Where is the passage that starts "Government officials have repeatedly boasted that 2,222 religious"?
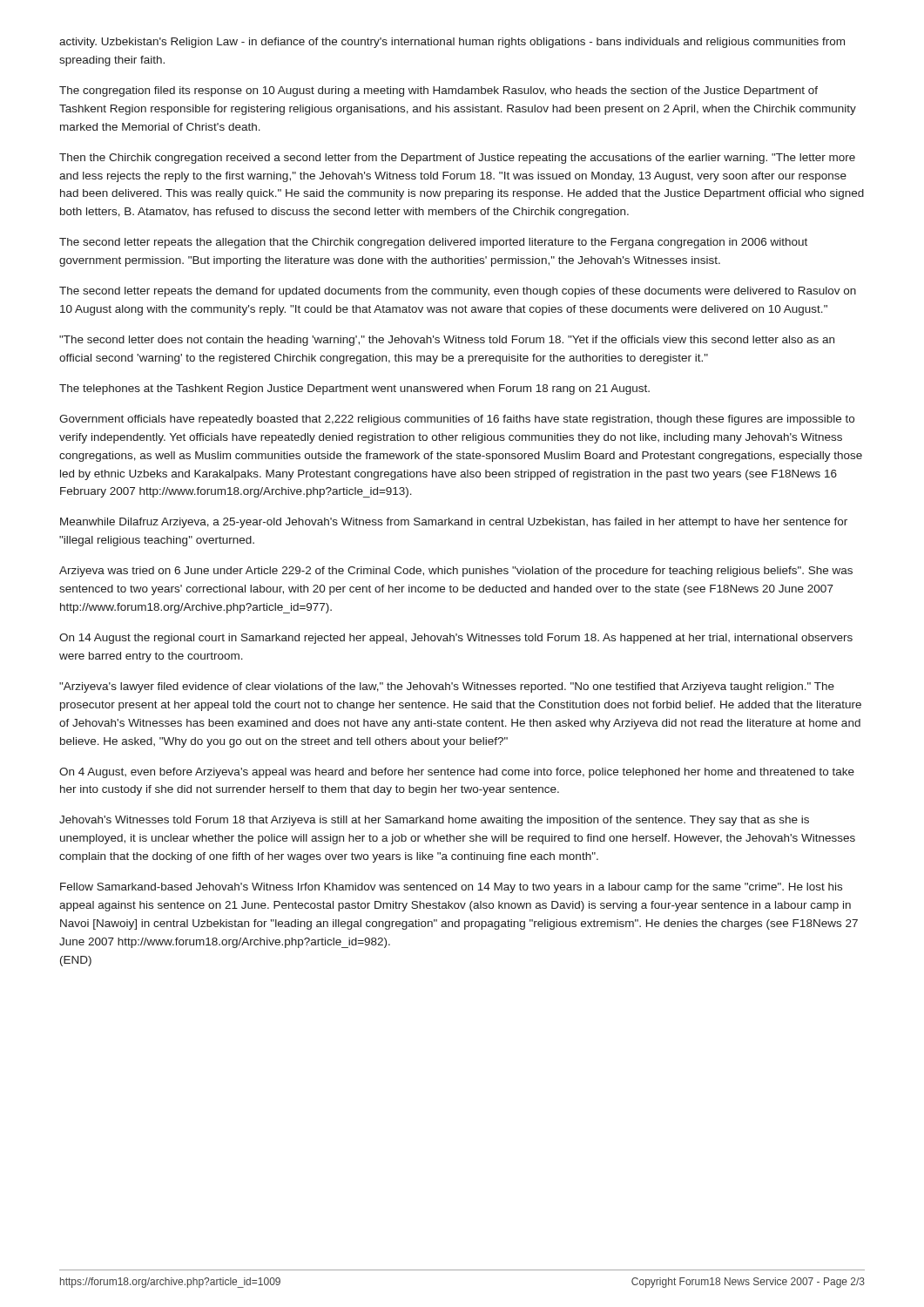Image resolution: width=924 pixels, height=1307 pixels. pyautogui.click(x=461, y=455)
